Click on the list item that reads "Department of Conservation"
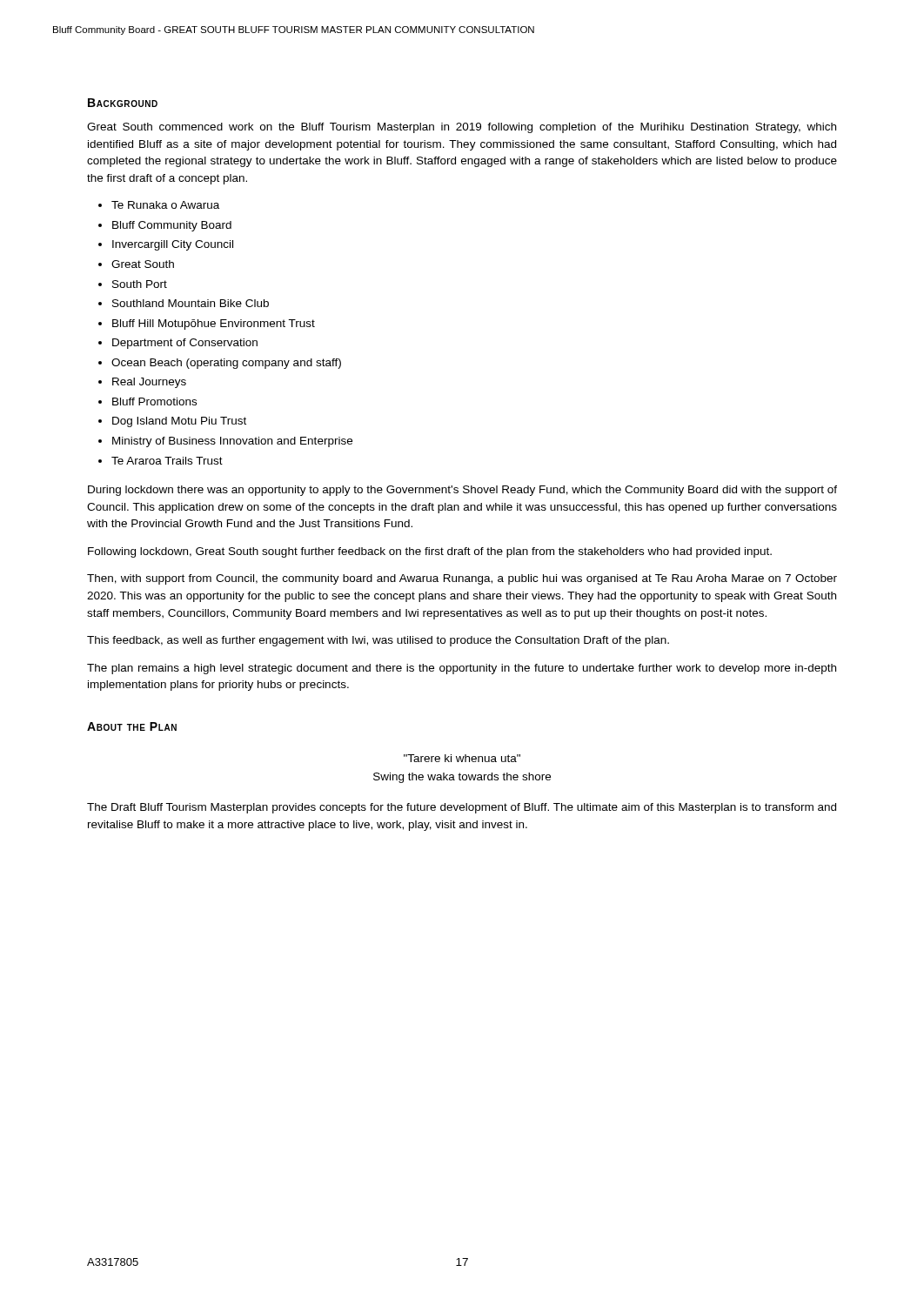The width and height of the screenshot is (924, 1305). pos(185,343)
